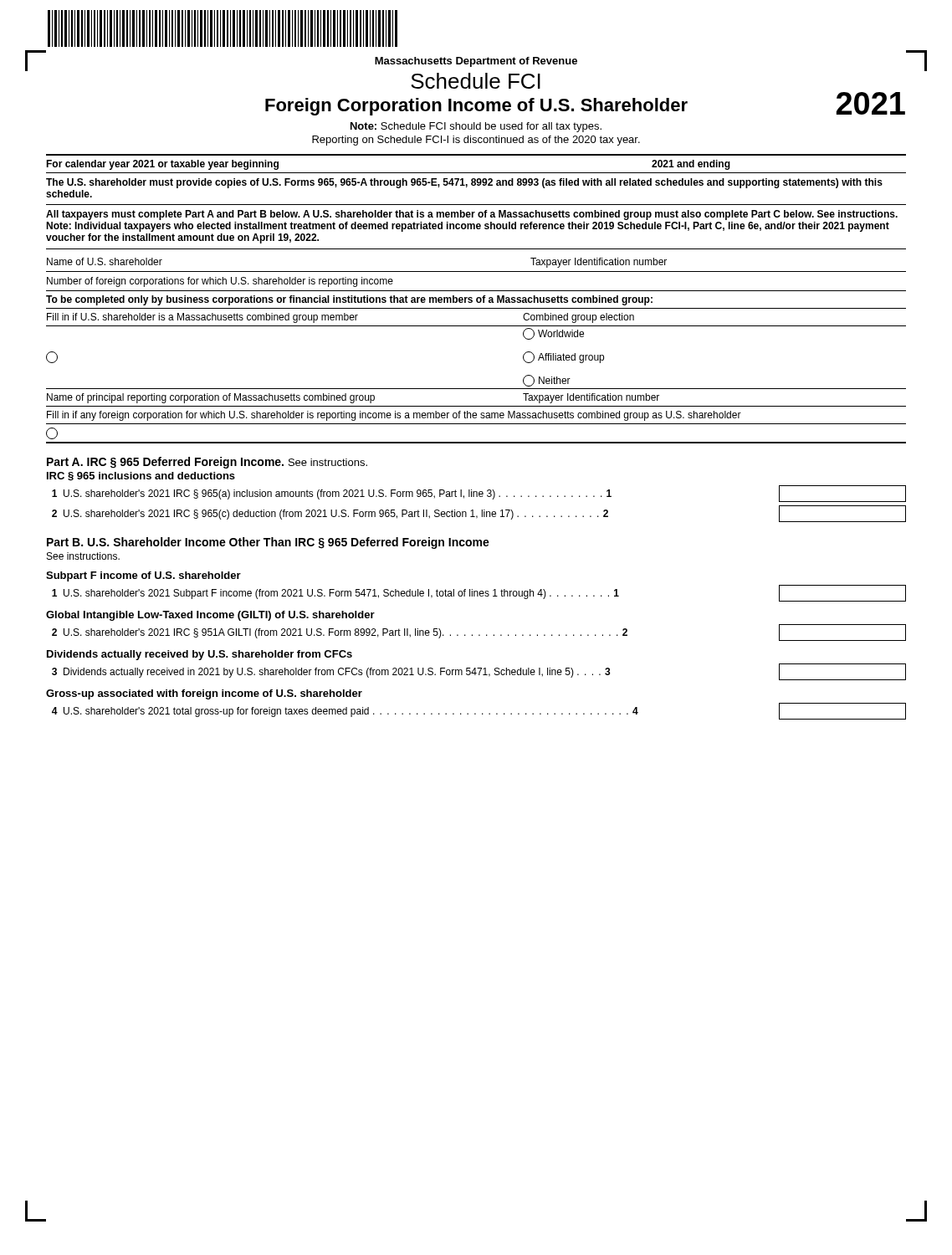Locate the list item that says "3 Dividends actually received in 2021"
Image resolution: width=952 pixels, height=1255 pixels.
coord(476,672)
